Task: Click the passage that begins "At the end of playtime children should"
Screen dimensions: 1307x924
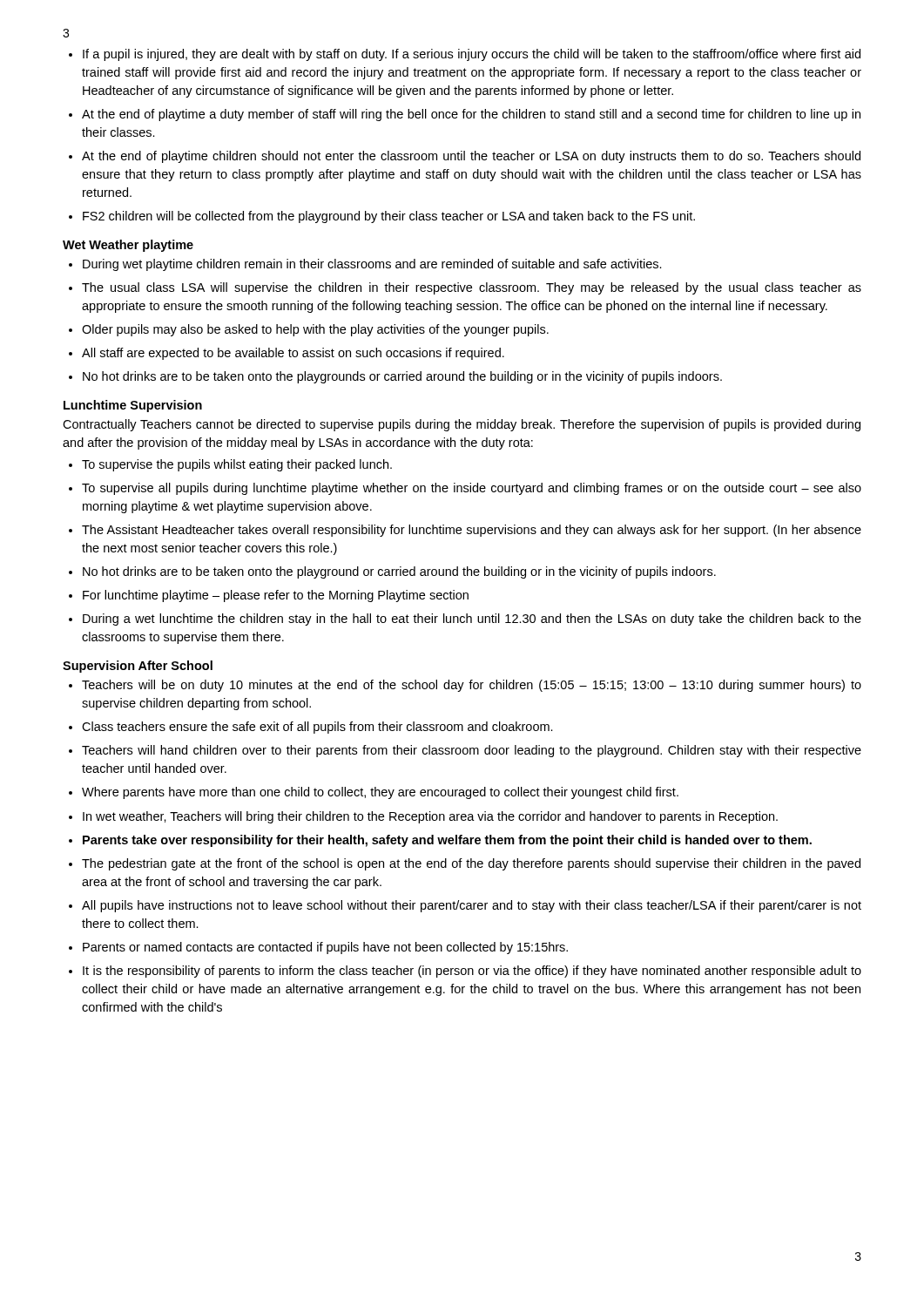Action: [472, 174]
